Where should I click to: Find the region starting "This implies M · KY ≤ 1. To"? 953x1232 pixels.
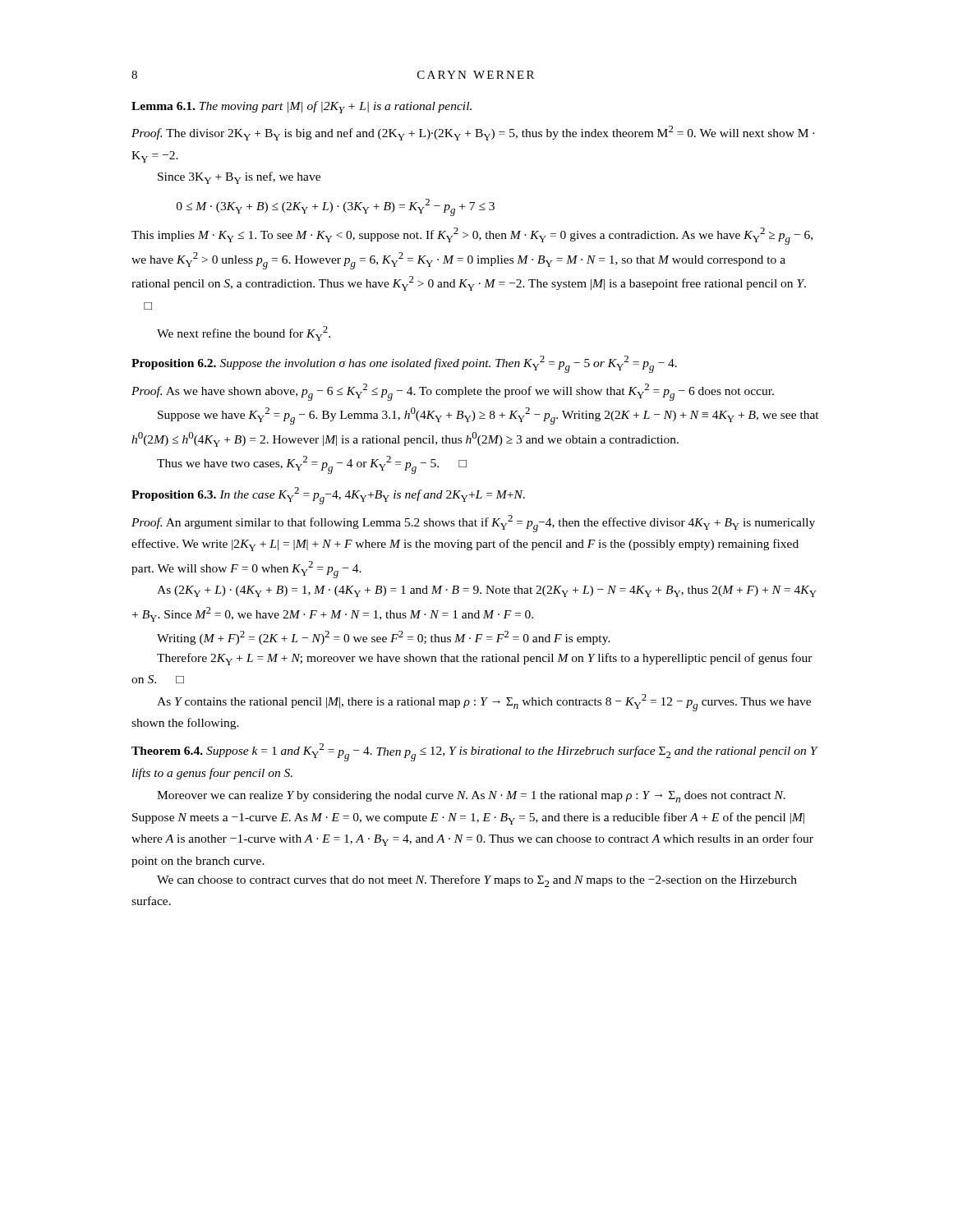[476, 269]
